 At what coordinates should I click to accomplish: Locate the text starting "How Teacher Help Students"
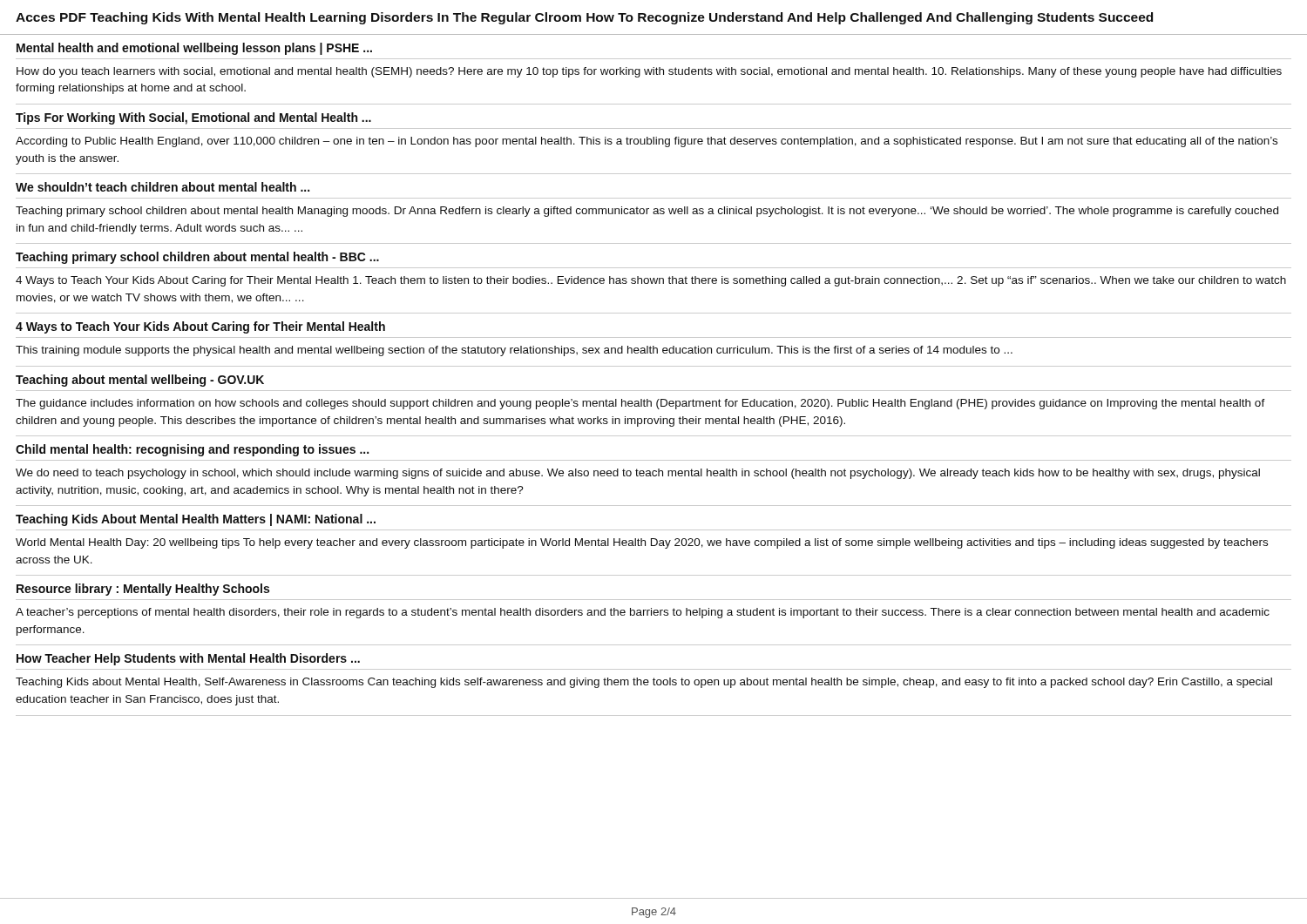(654, 659)
